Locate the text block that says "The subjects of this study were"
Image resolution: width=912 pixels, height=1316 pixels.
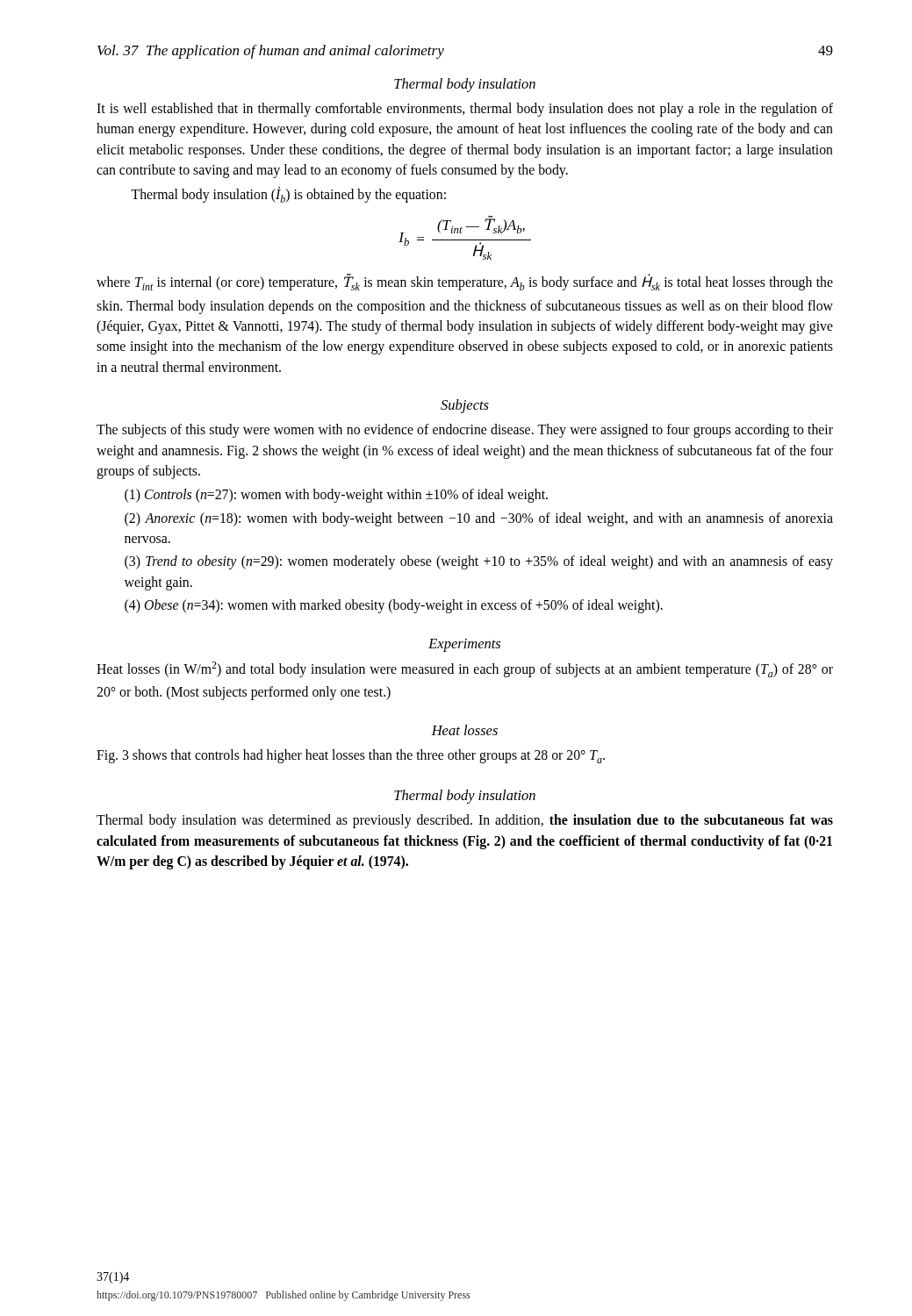[x=465, y=450]
